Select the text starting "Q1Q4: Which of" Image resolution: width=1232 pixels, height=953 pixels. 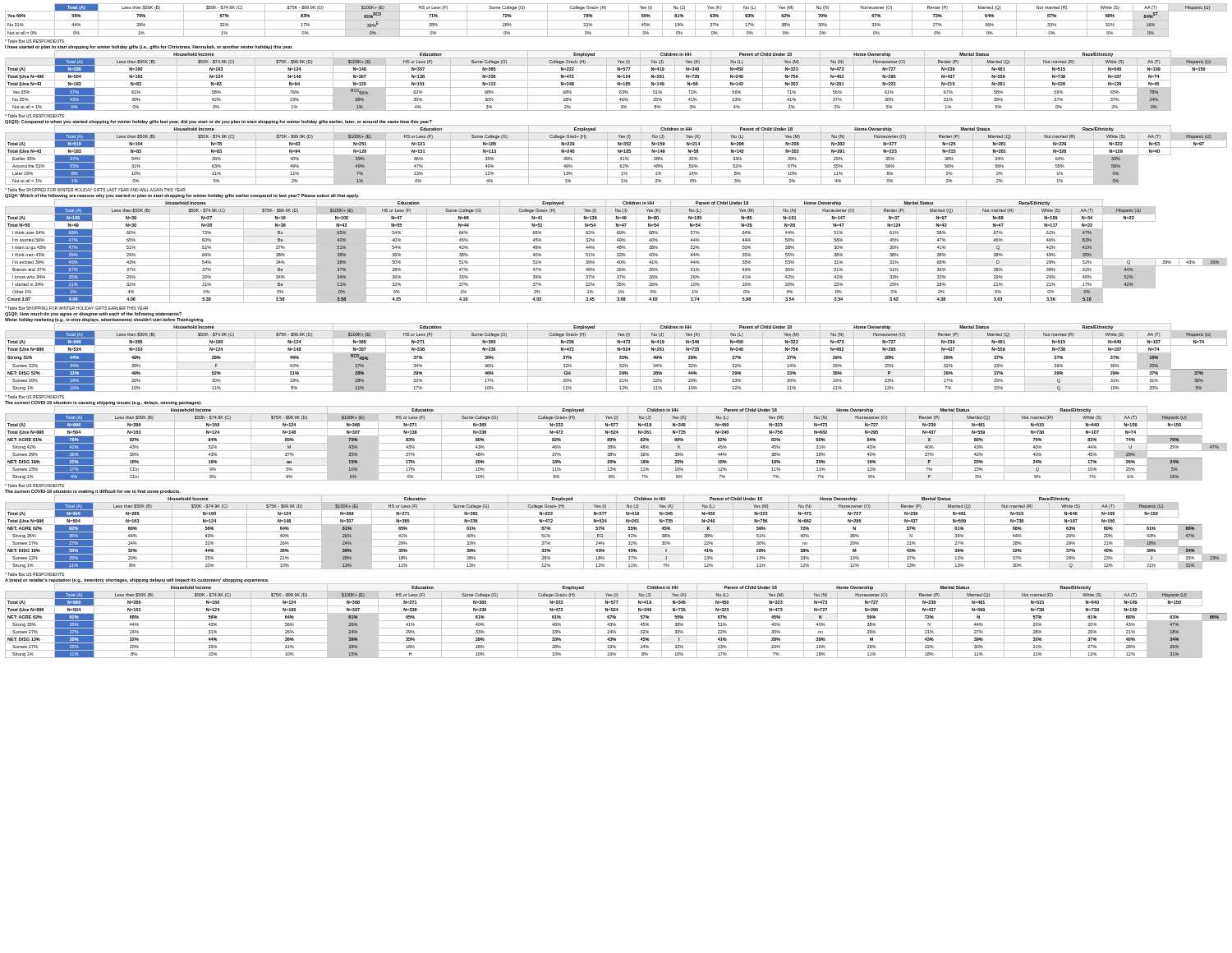182,196
